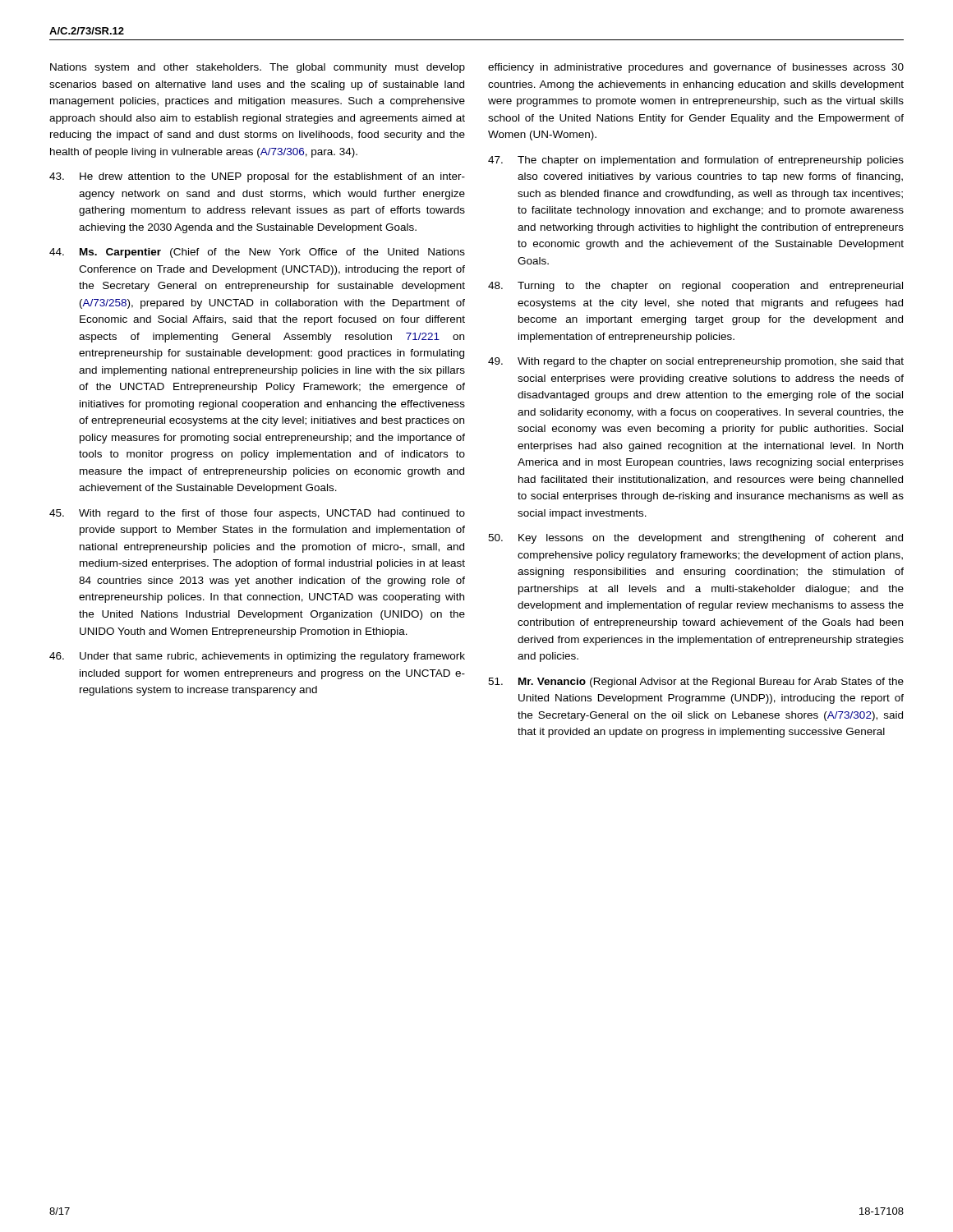This screenshot has width=953, height=1232.
Task: Locate the text block containing "The chapter on implementation and"
Action: pyautogui.click(x=696, y=211)
